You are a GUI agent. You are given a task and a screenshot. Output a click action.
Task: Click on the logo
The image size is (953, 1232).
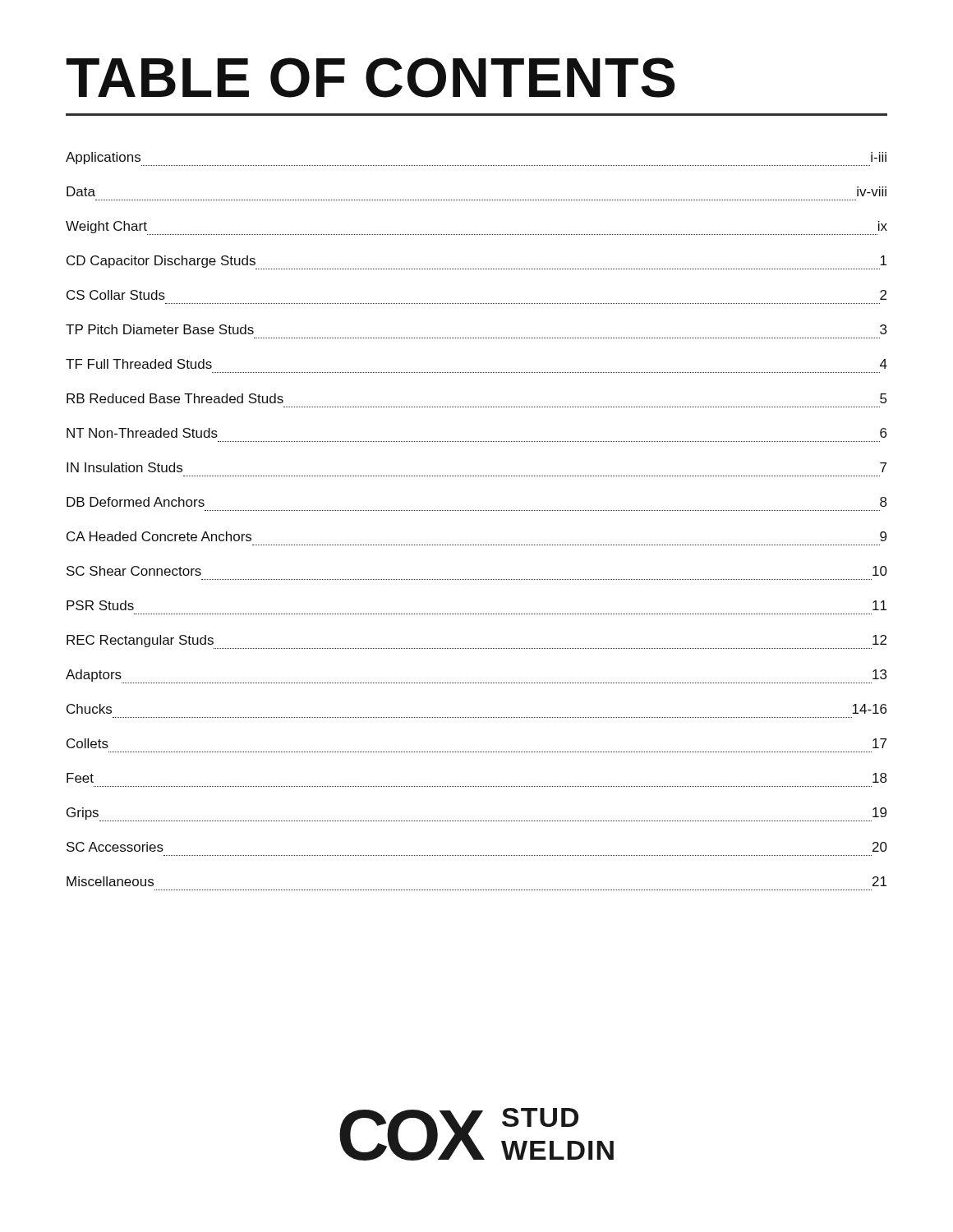click(x=476, y=1133)
